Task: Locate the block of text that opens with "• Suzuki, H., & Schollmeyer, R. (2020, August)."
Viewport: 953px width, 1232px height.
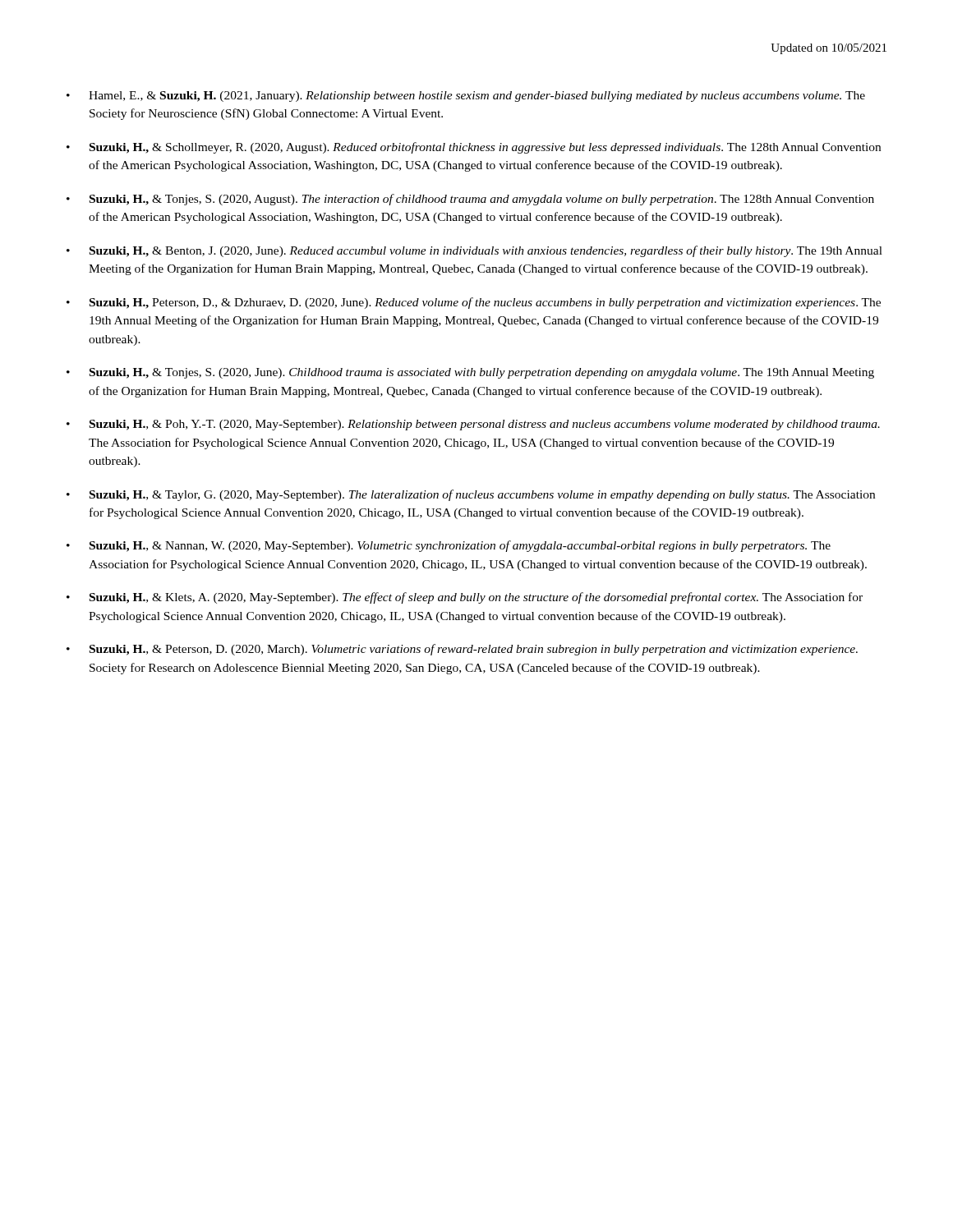Action: [x=476, y=156]
